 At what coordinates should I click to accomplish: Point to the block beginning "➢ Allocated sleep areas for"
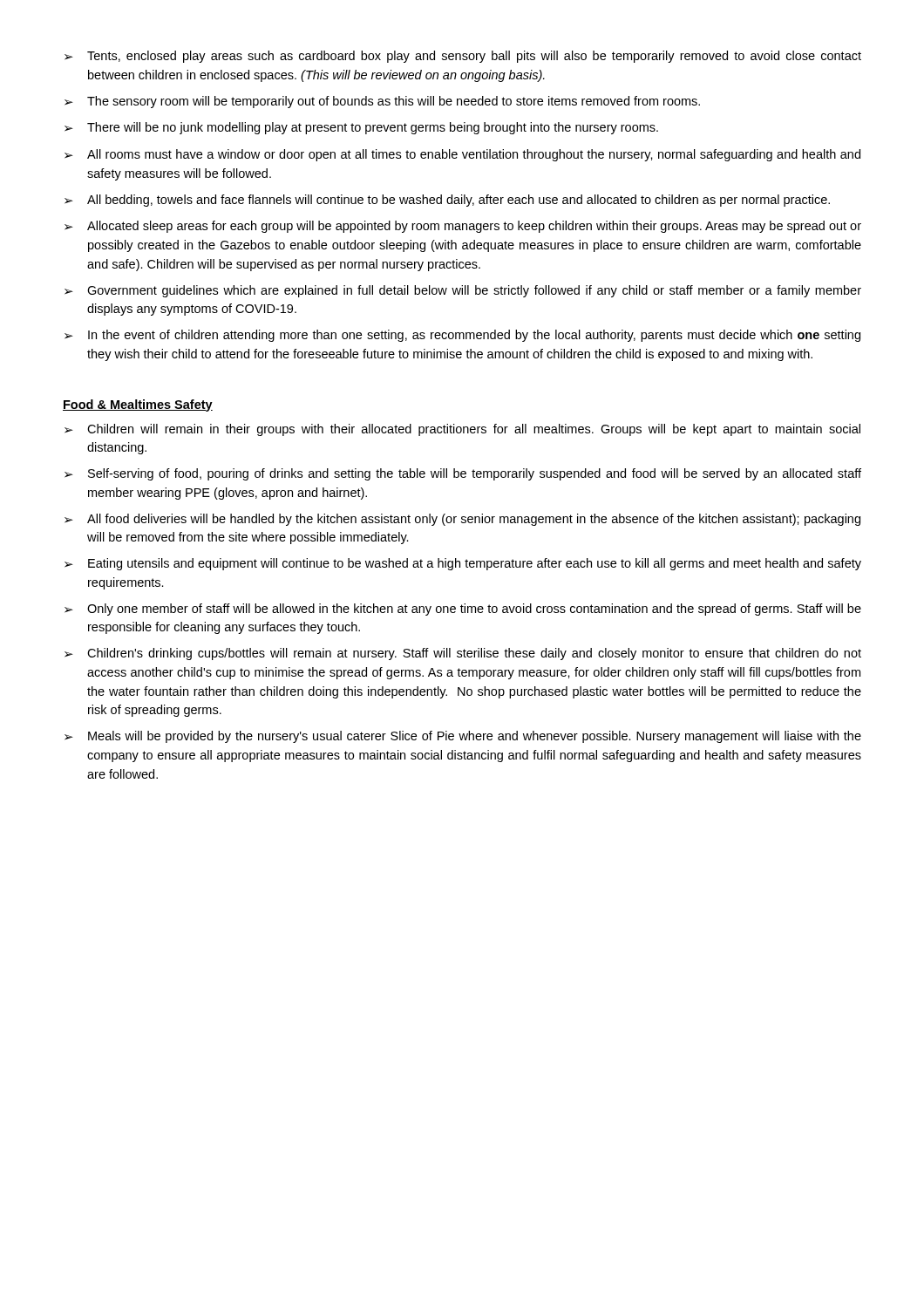click(462, 246)
